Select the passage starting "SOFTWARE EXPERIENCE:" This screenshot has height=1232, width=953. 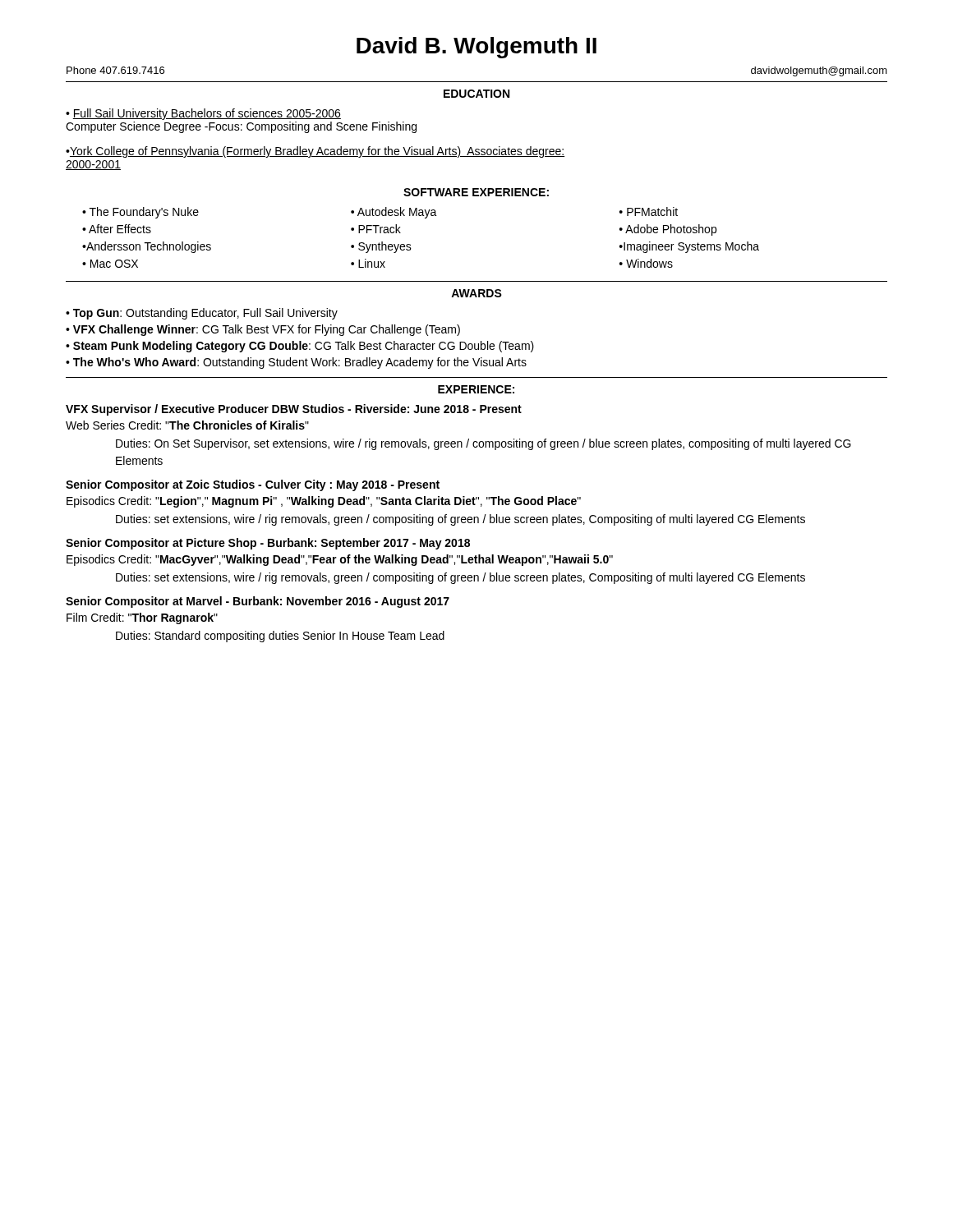click(476, 192)
